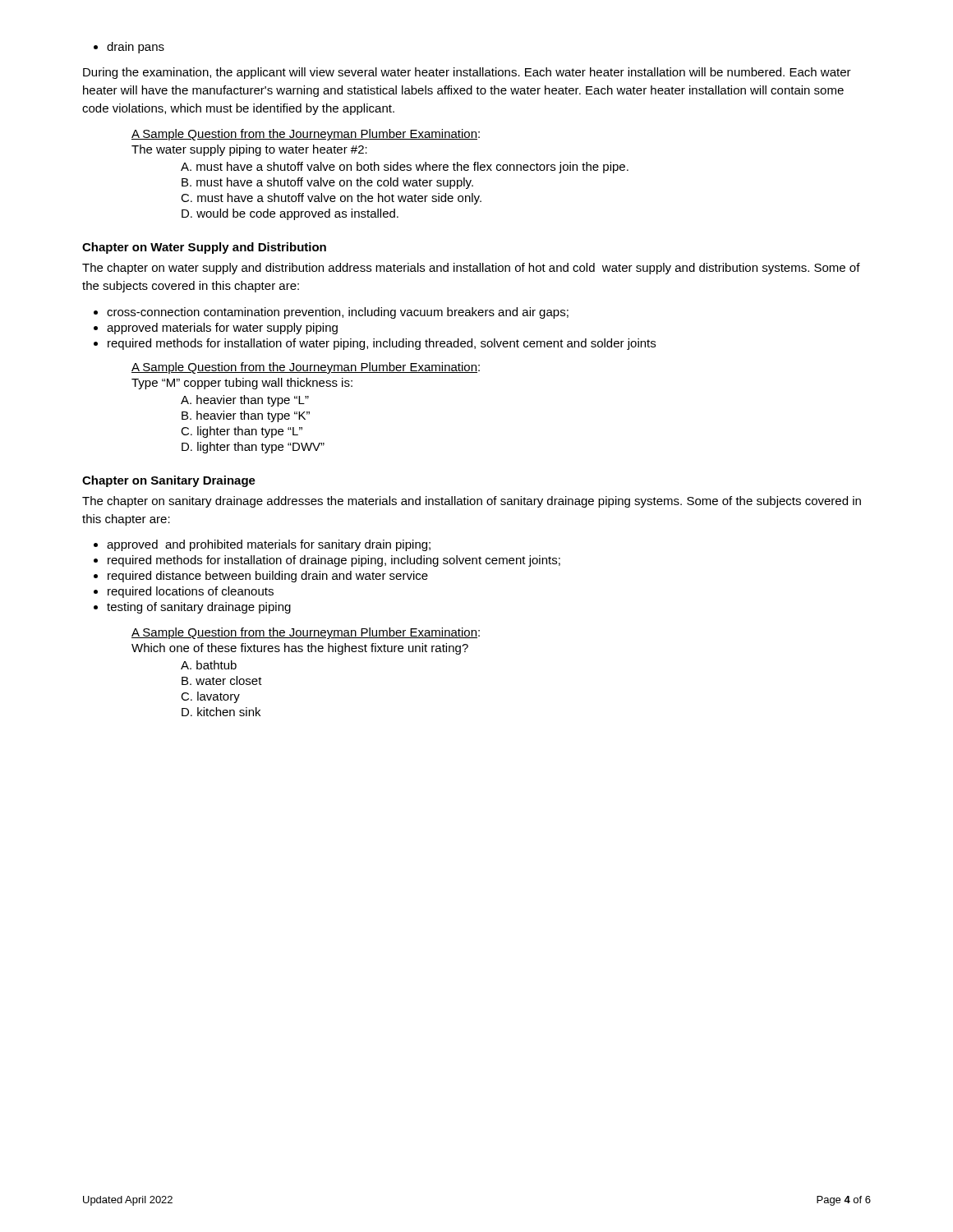Screen dimensions: 1232x953
Task: Find the section header containing "Chapter on Water Supply and"
Action: tap(204, 247)
